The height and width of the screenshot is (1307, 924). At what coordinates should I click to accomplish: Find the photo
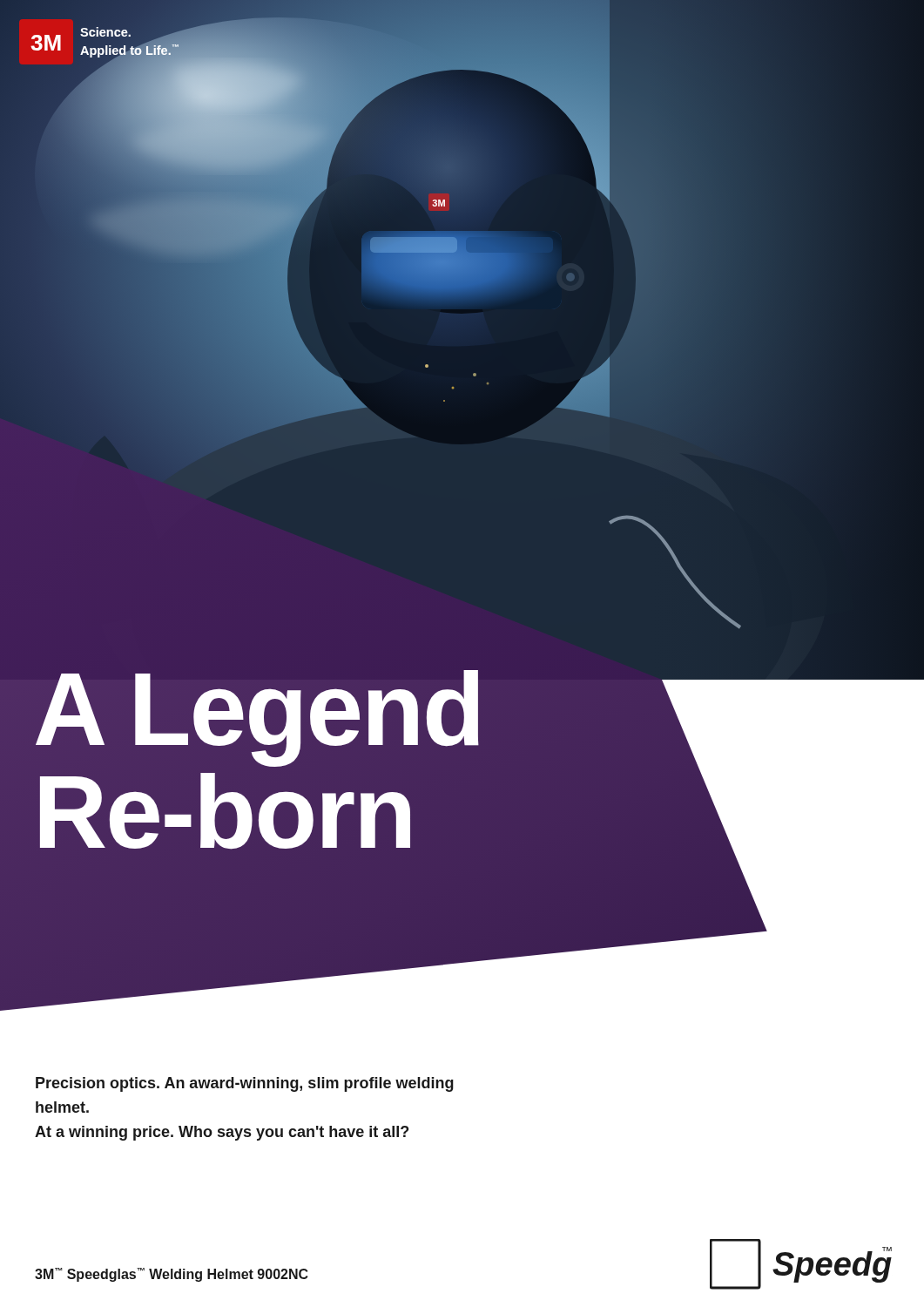click(462, 340)
